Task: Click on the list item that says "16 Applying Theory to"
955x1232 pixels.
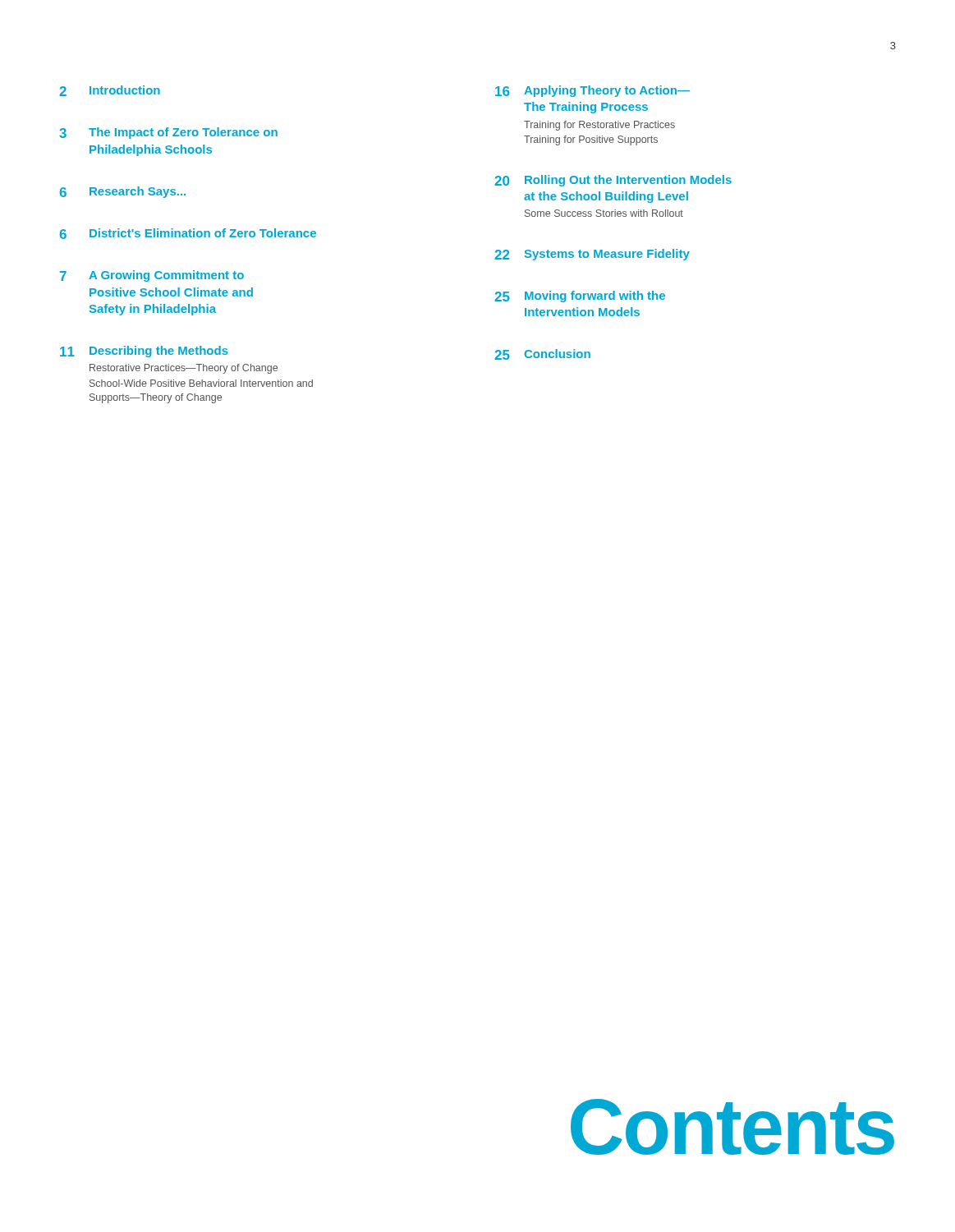Action: pos(592,115)
